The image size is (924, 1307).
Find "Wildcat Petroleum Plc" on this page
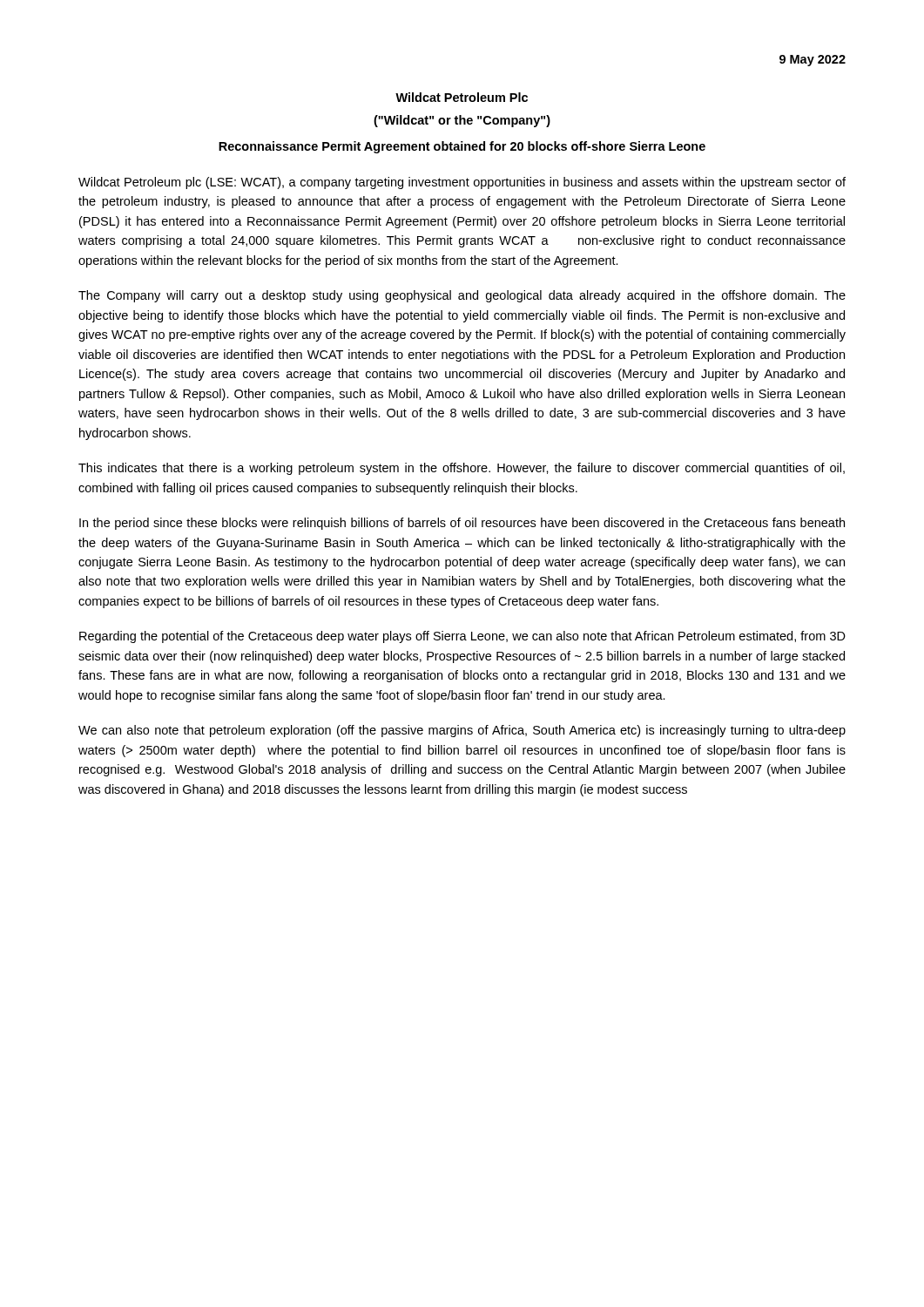(x=462, y=98)
